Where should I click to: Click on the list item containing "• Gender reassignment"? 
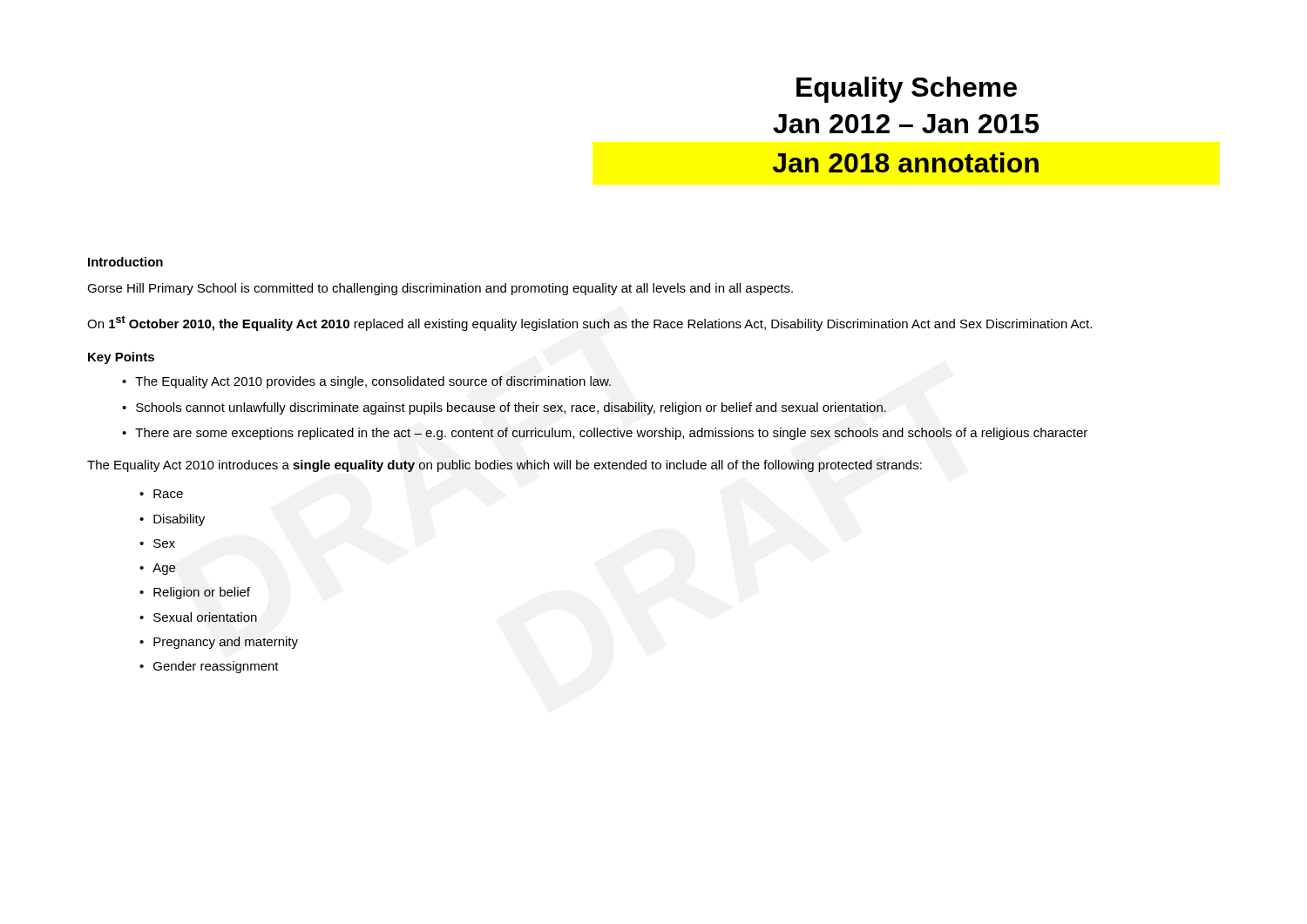tap(209, 666)
